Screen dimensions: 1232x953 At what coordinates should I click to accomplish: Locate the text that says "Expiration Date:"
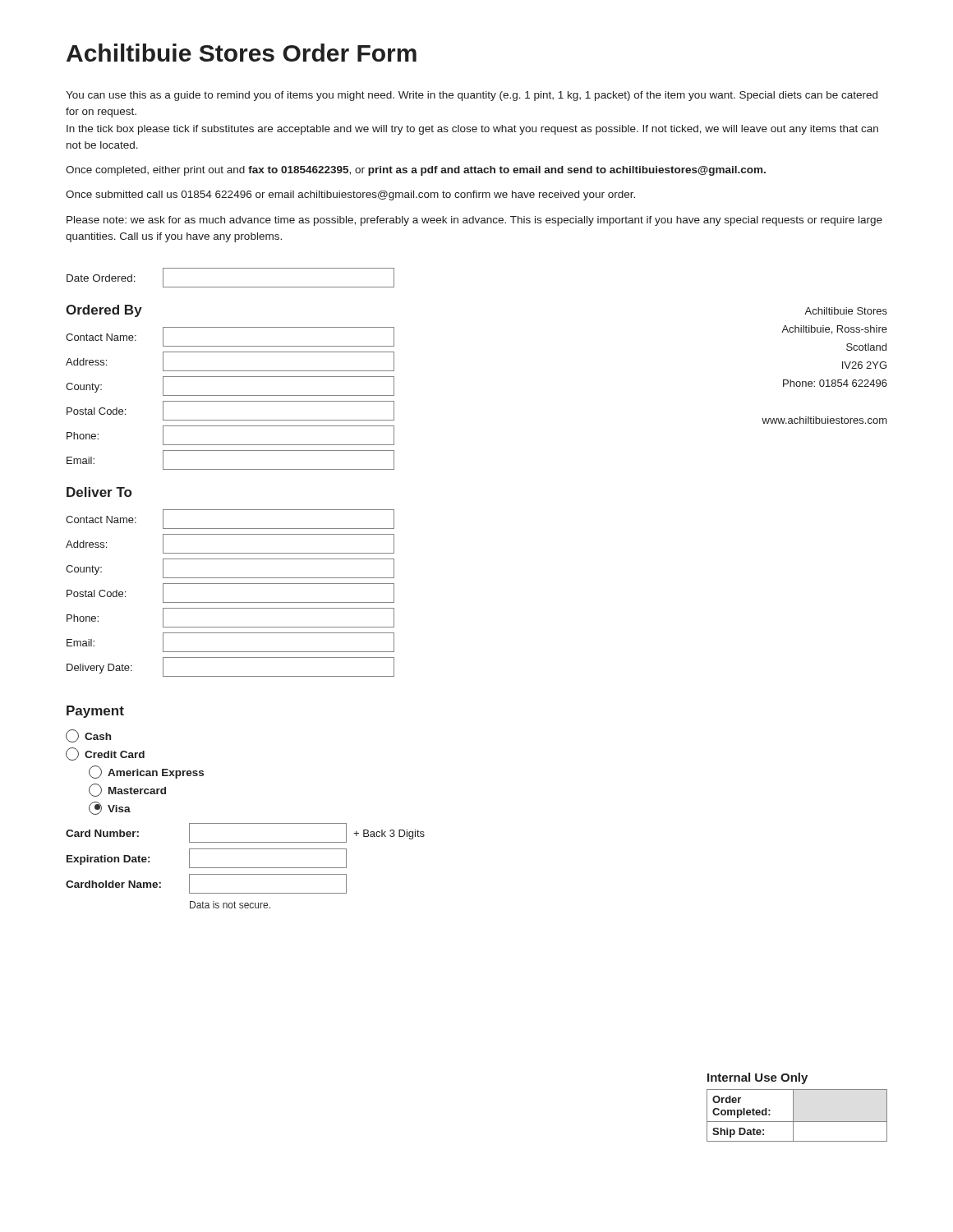coord(206,858)
